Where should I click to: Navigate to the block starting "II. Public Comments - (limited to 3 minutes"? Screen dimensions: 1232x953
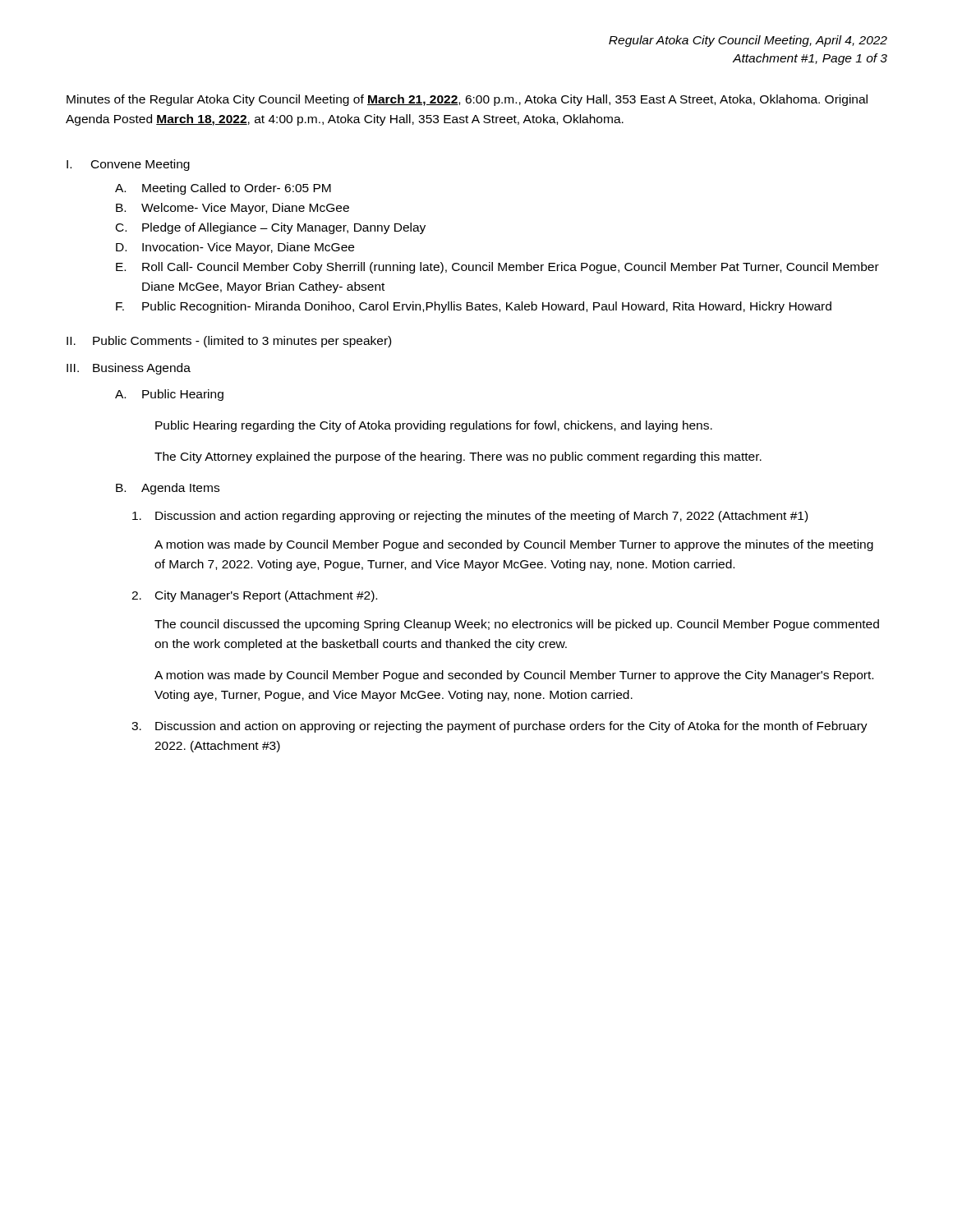229,341
